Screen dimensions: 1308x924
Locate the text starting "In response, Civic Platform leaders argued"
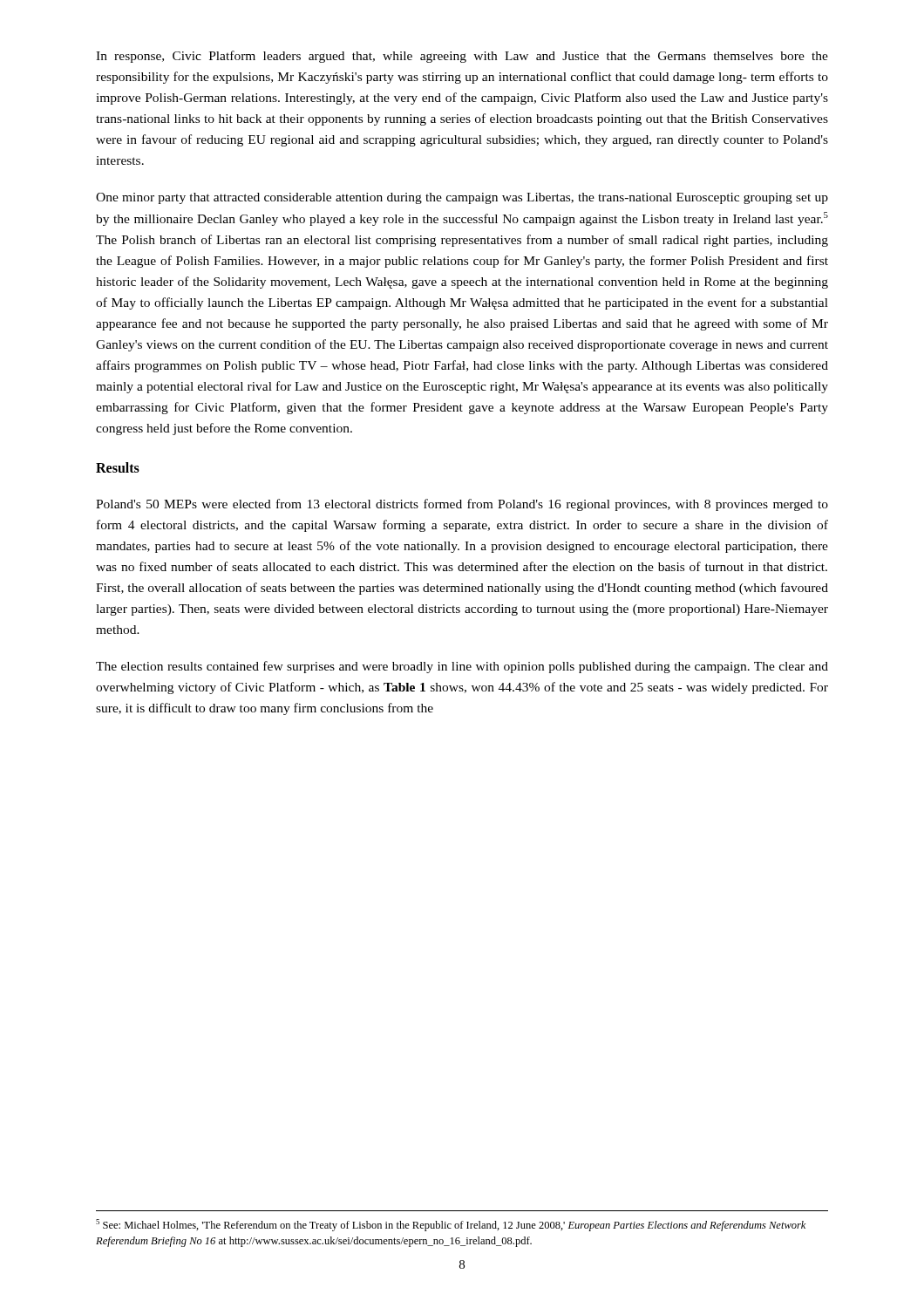click(462, 108)
